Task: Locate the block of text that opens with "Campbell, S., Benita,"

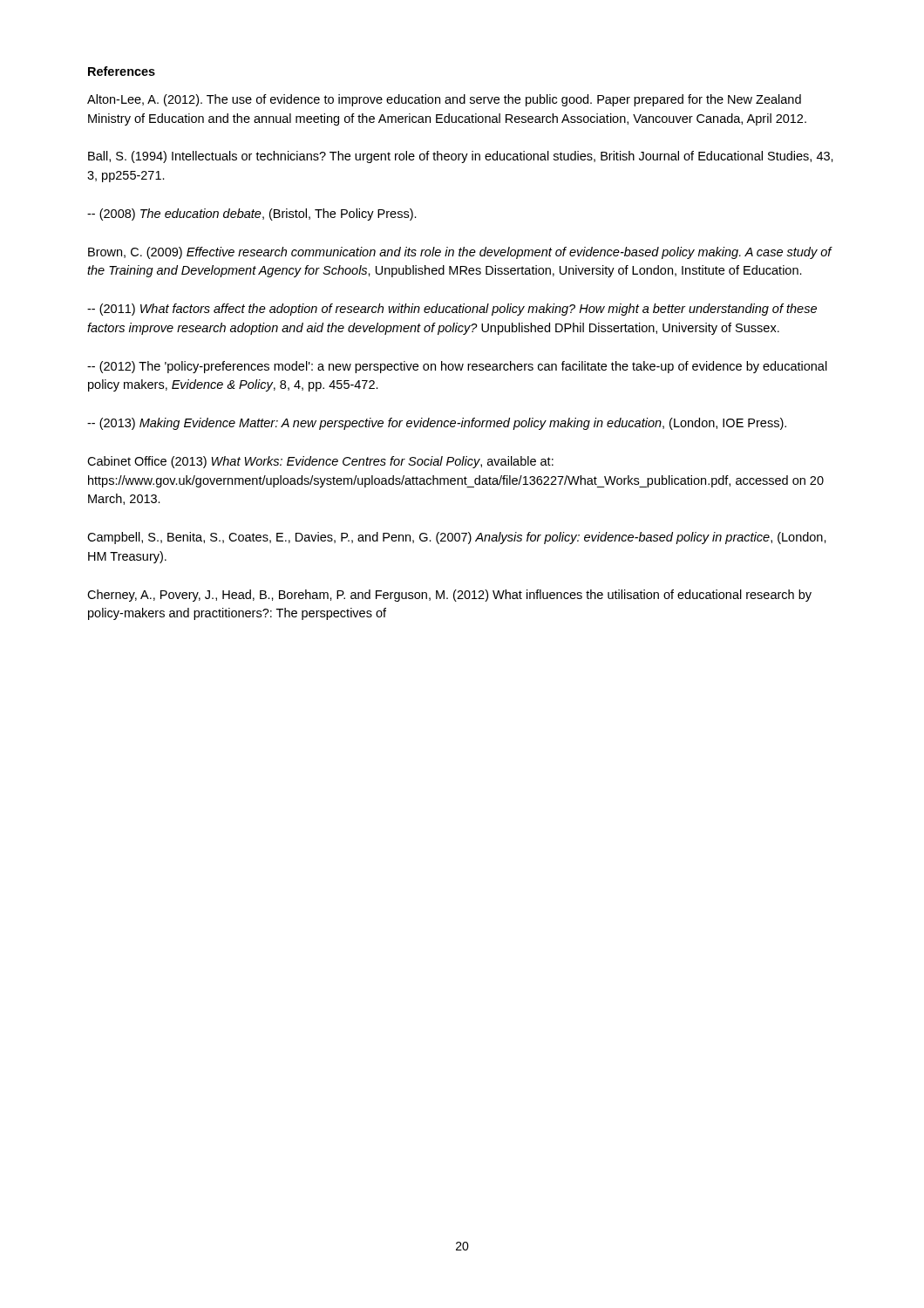Action: 457,547
